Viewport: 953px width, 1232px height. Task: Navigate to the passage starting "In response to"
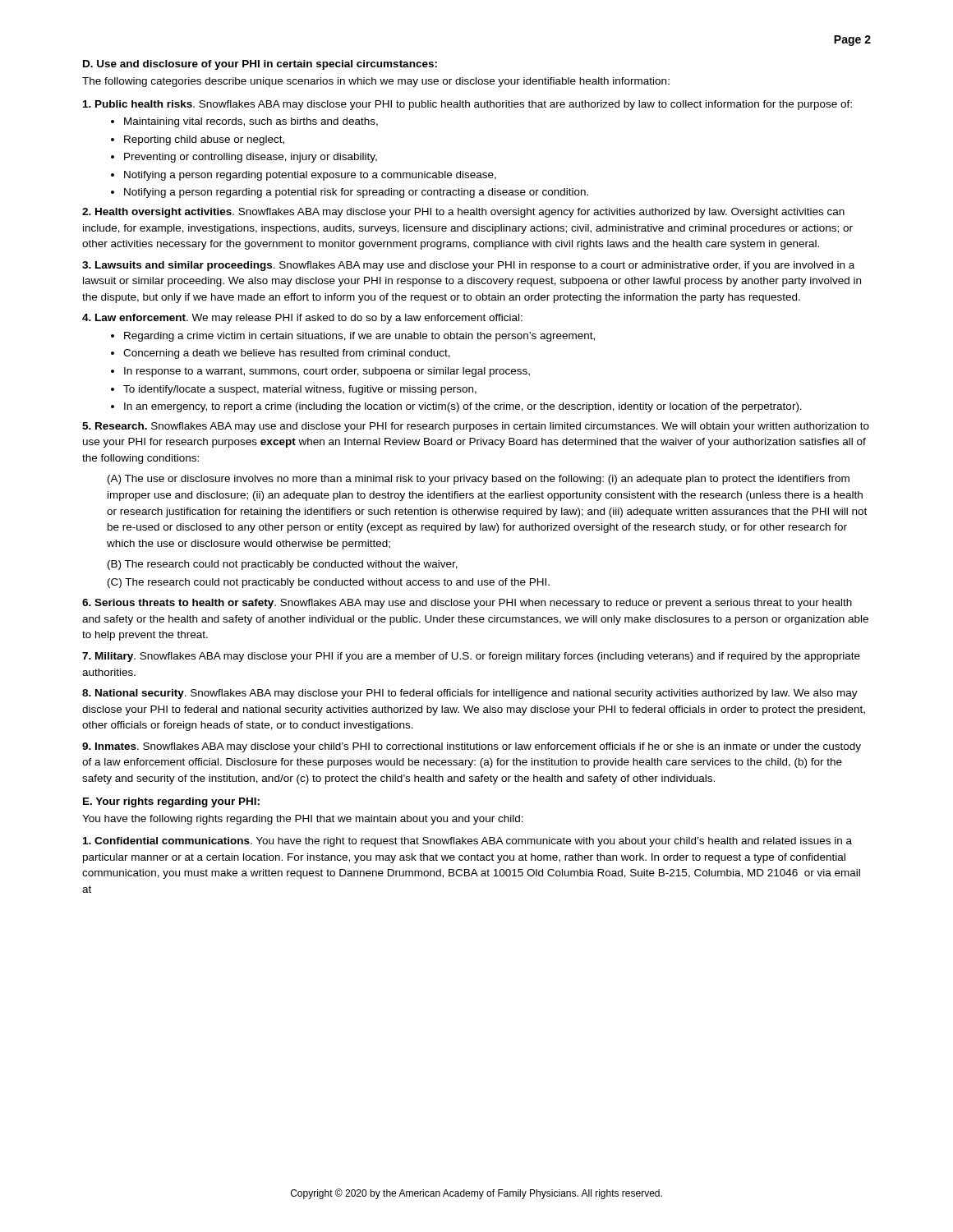pos(327,371)
